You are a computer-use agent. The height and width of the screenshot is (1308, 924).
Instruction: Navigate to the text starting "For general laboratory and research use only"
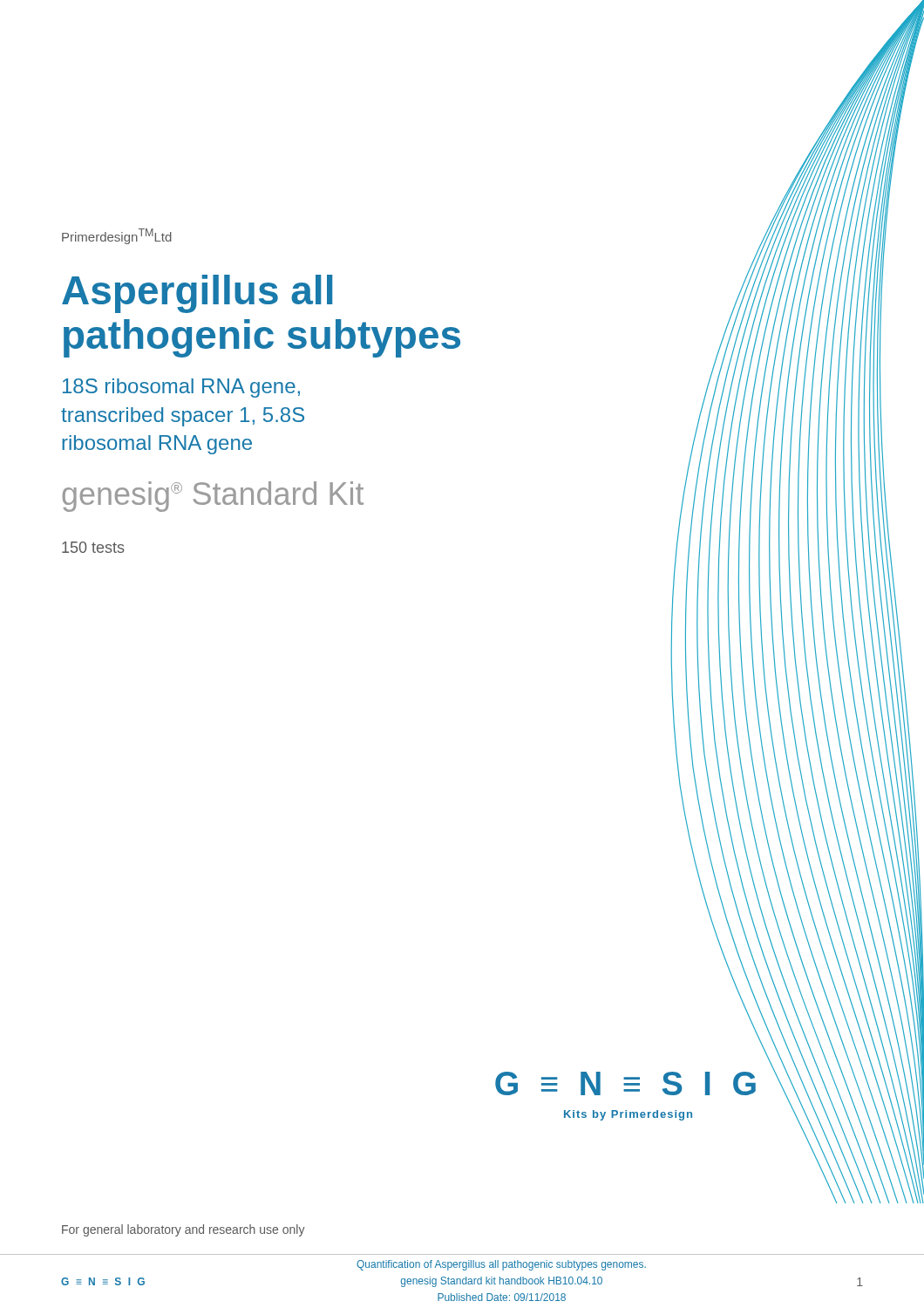tap(183, 1230)
